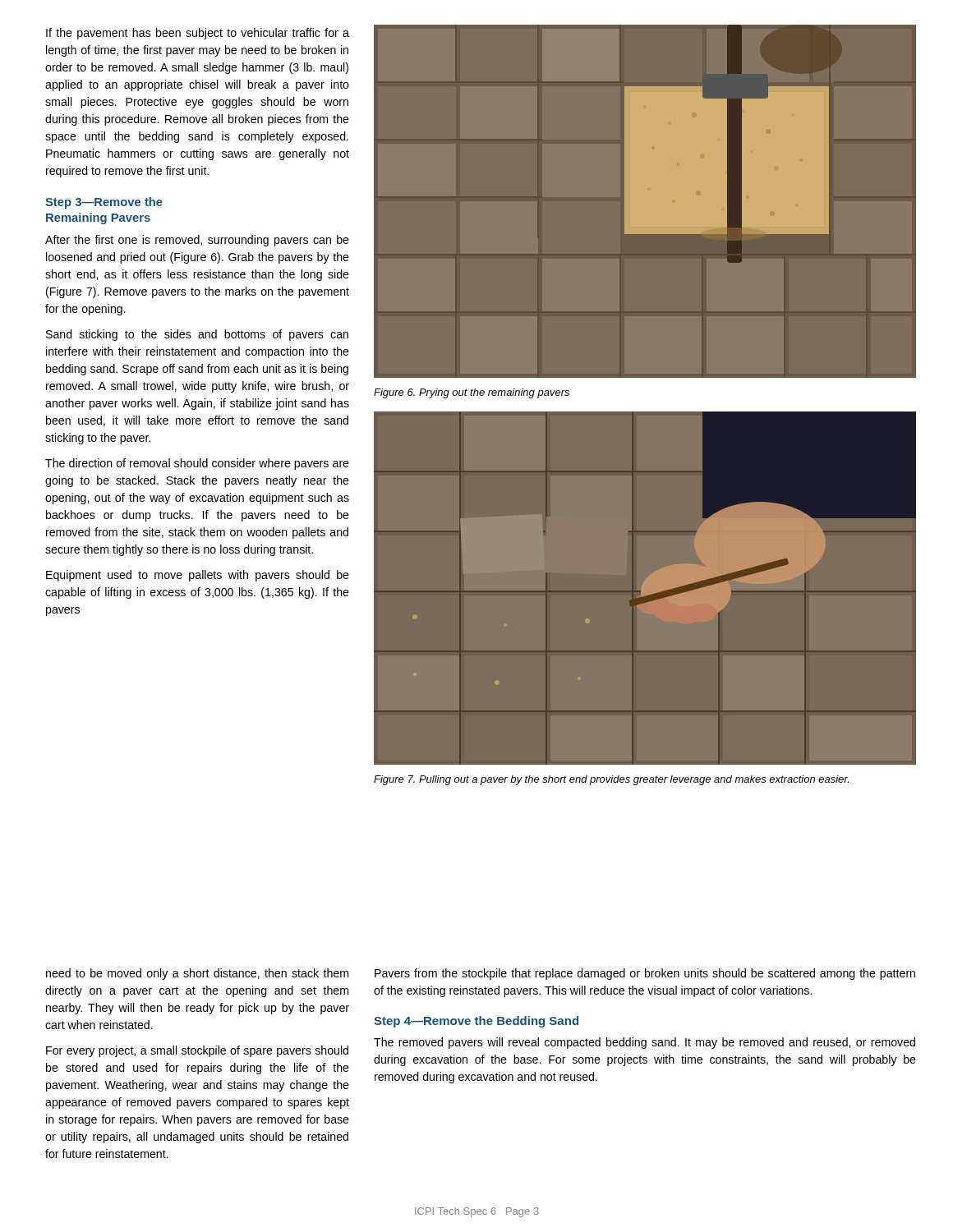
Task: Locate the text "Step 3—Remove theRemaining Pavers"
Action: click(104, 210)
